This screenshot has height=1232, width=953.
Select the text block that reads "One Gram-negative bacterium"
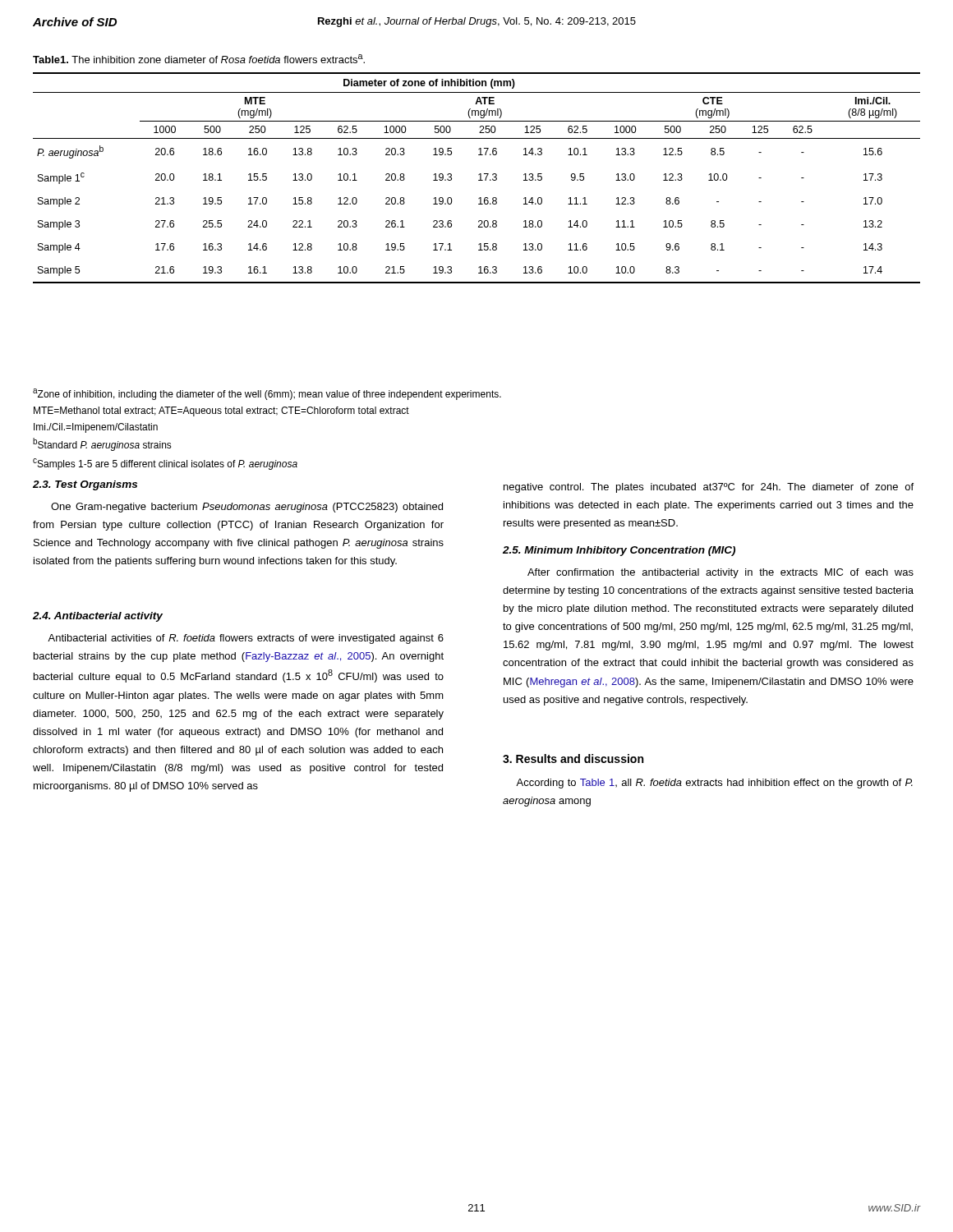pos(238,534)
